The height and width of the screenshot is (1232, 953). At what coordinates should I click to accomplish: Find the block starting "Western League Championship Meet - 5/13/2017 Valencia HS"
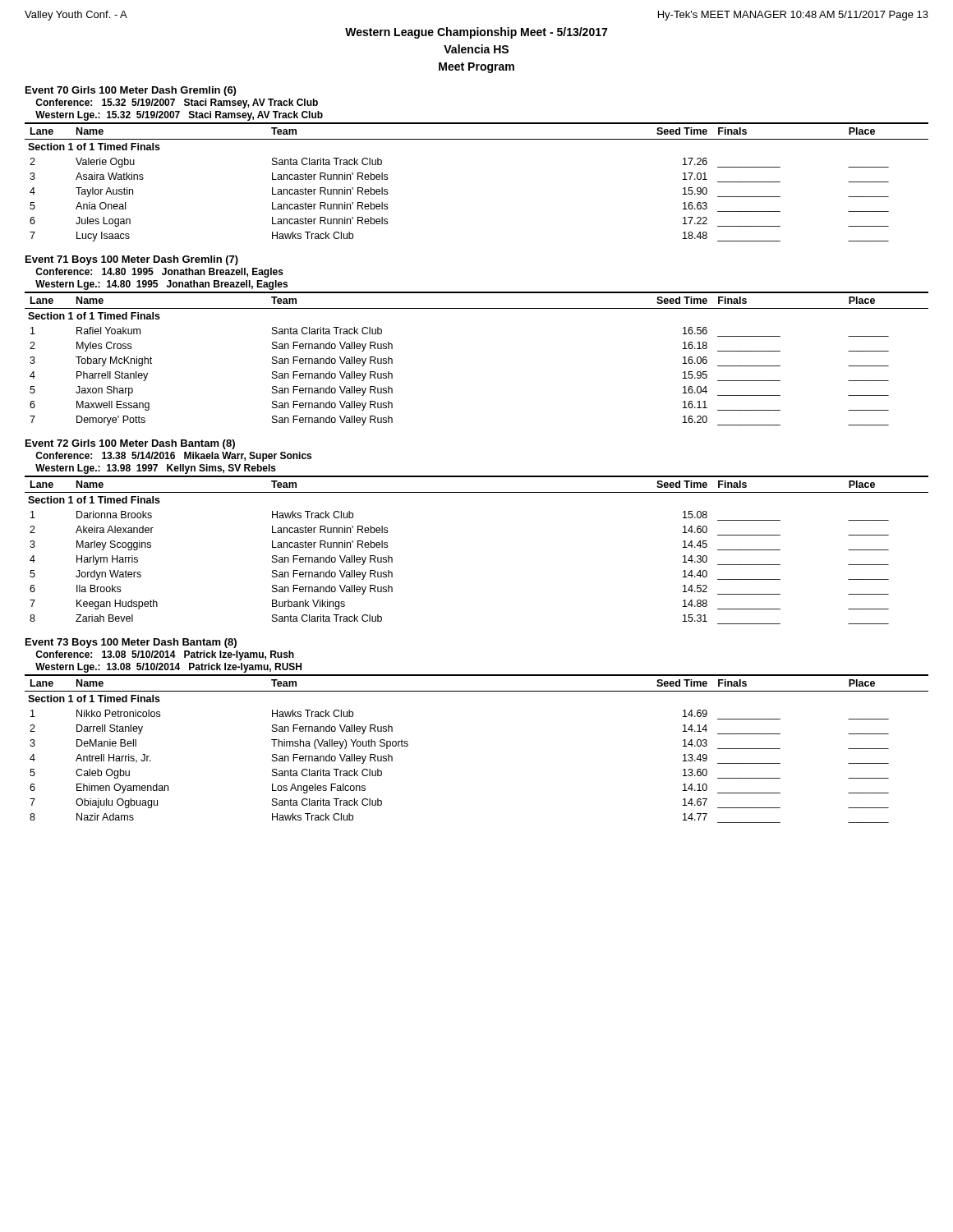[x=476, y=50]
